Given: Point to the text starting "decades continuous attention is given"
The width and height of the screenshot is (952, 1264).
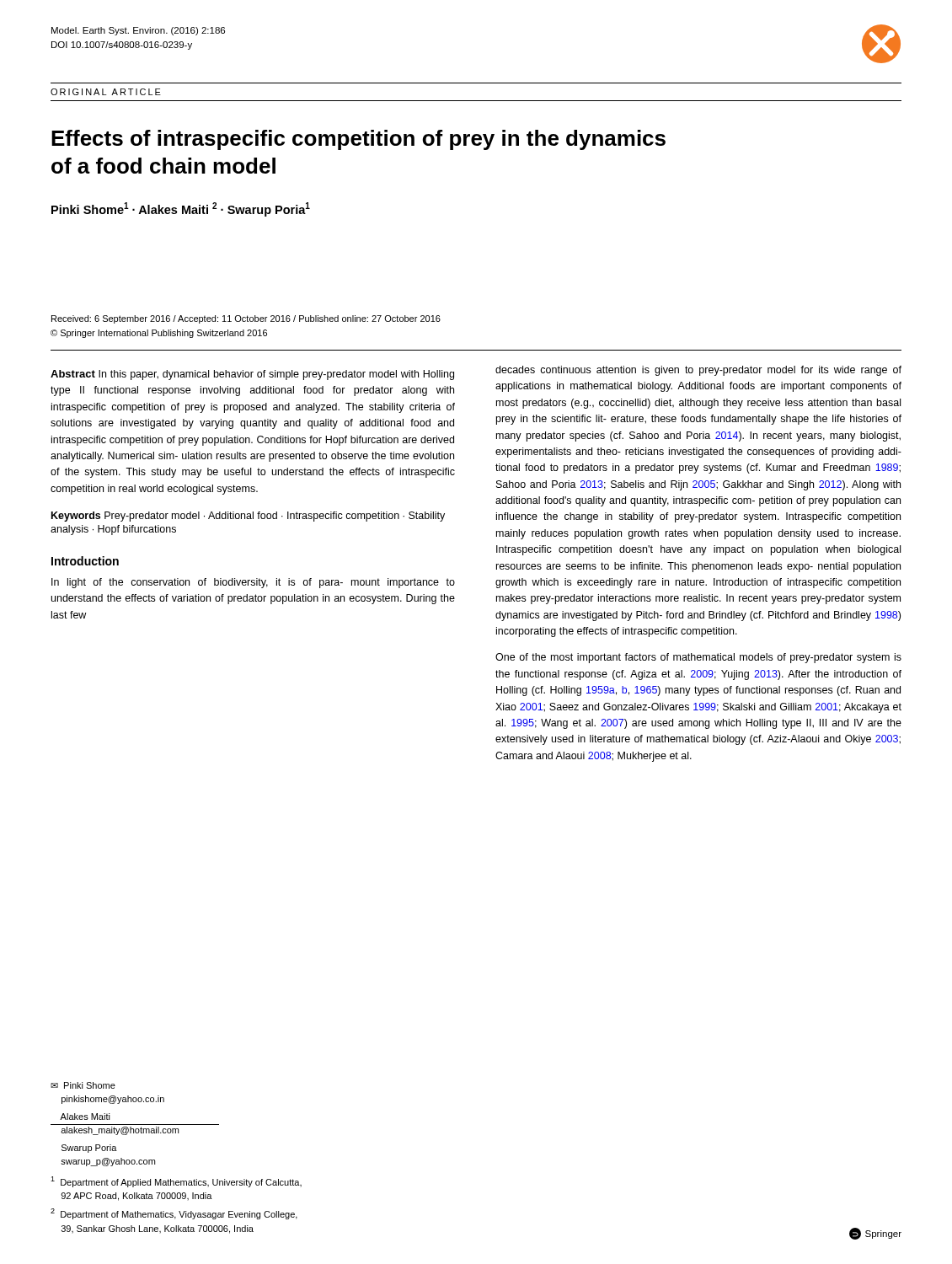Looking at the screenshot, I should click(x=698, y=501).
